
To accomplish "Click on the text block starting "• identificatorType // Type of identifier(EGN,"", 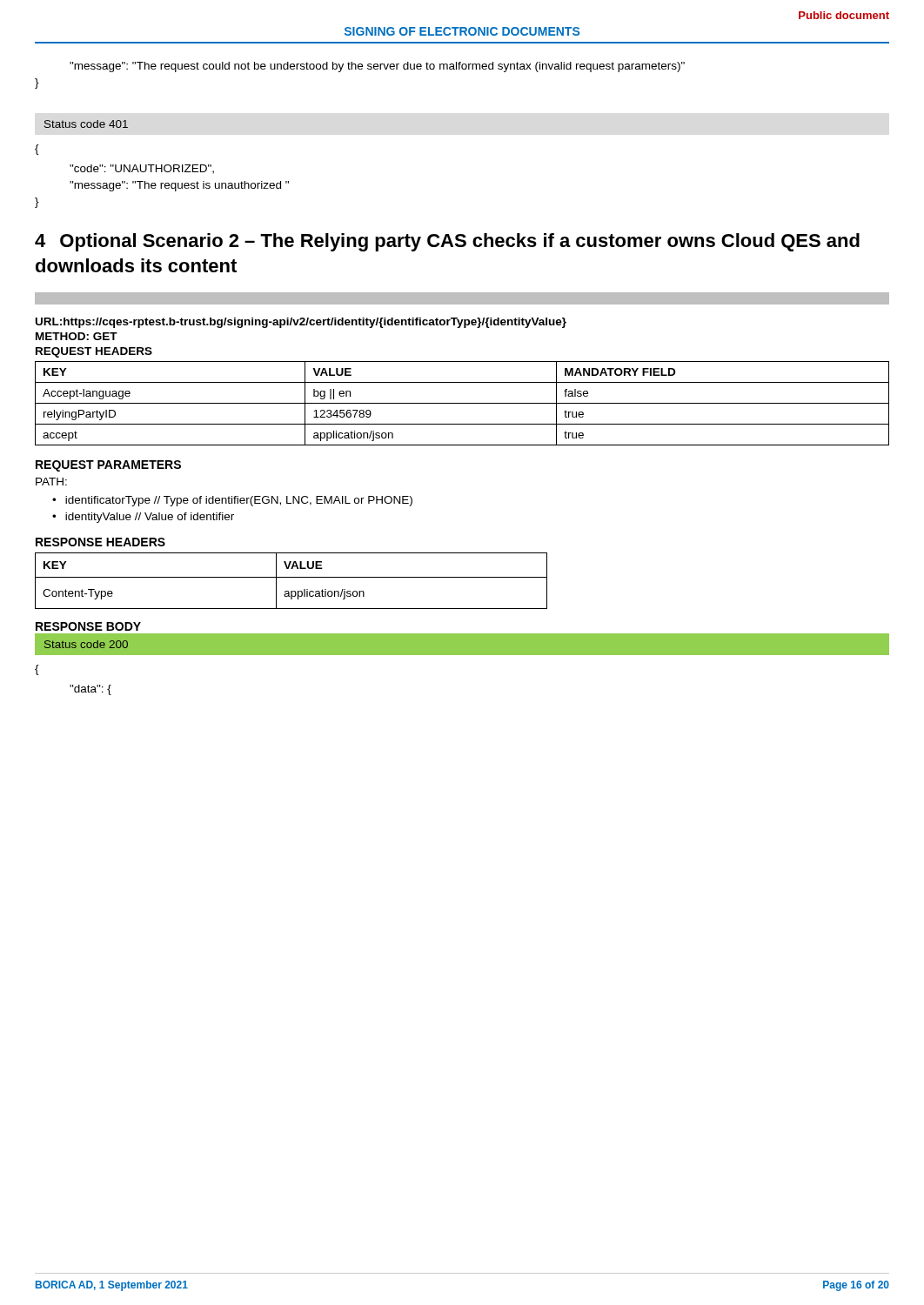I will (x=233, y=500).
